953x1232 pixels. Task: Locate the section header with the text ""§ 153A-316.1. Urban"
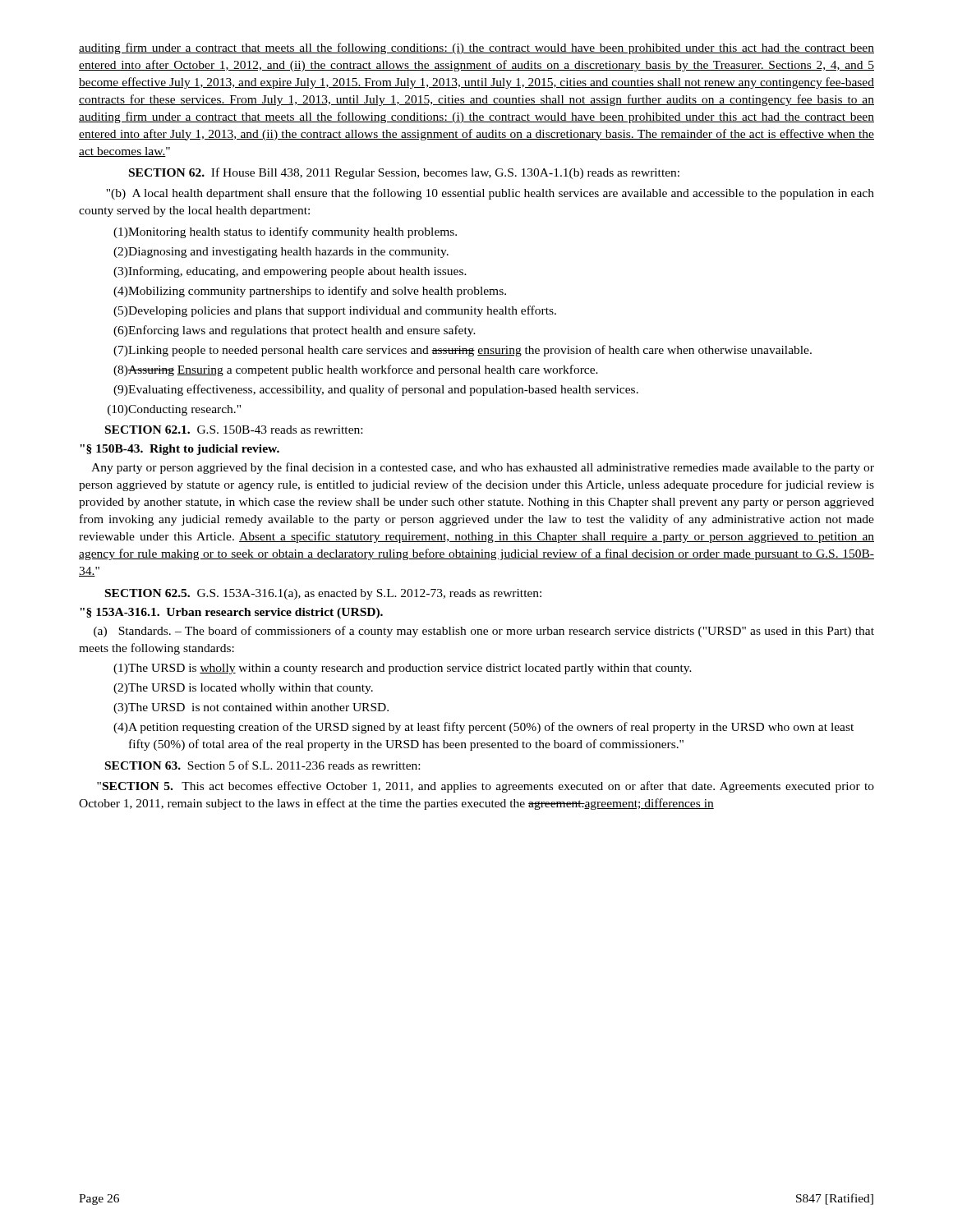click(231, 611)
